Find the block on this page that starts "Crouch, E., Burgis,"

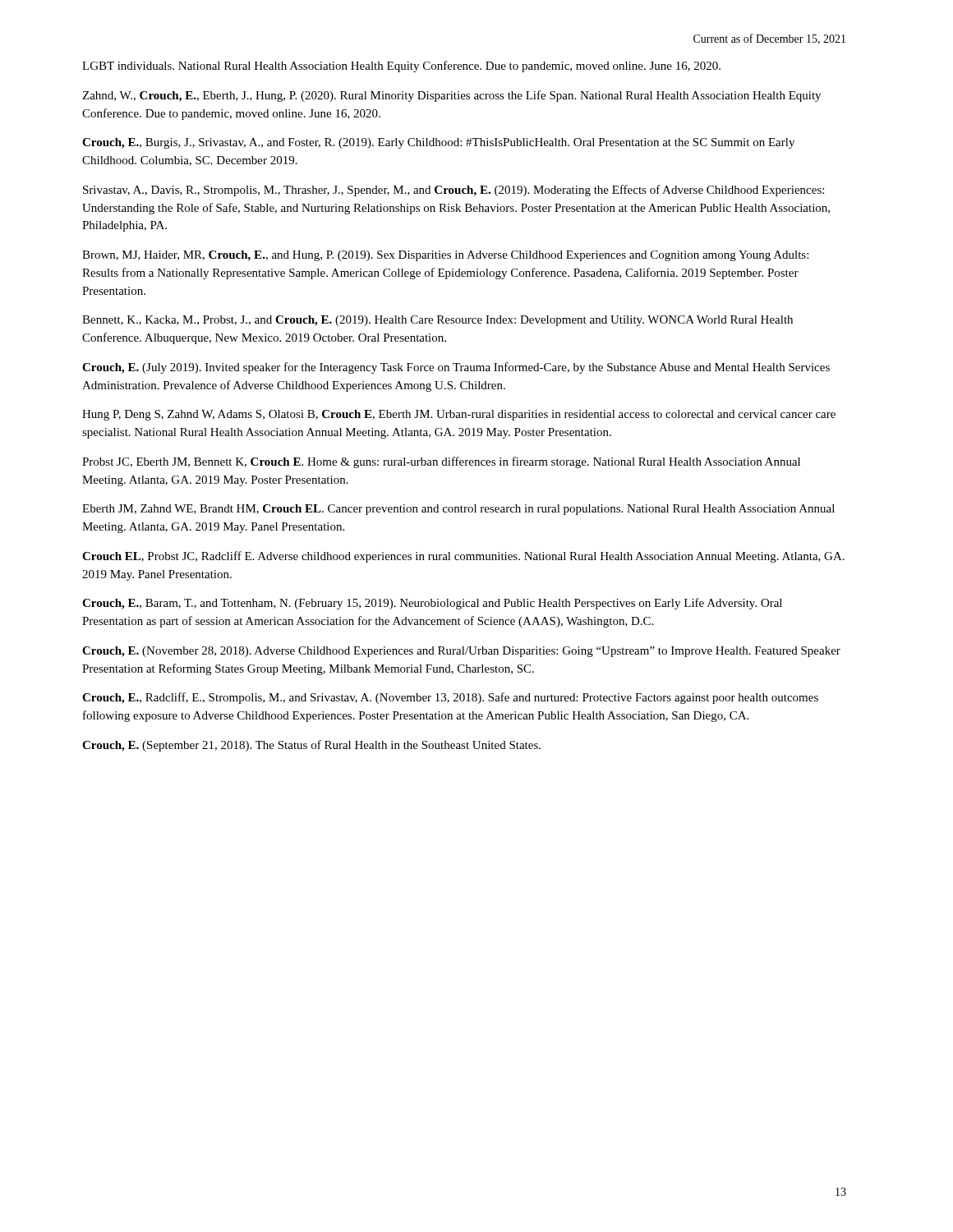tap(438, 151)
